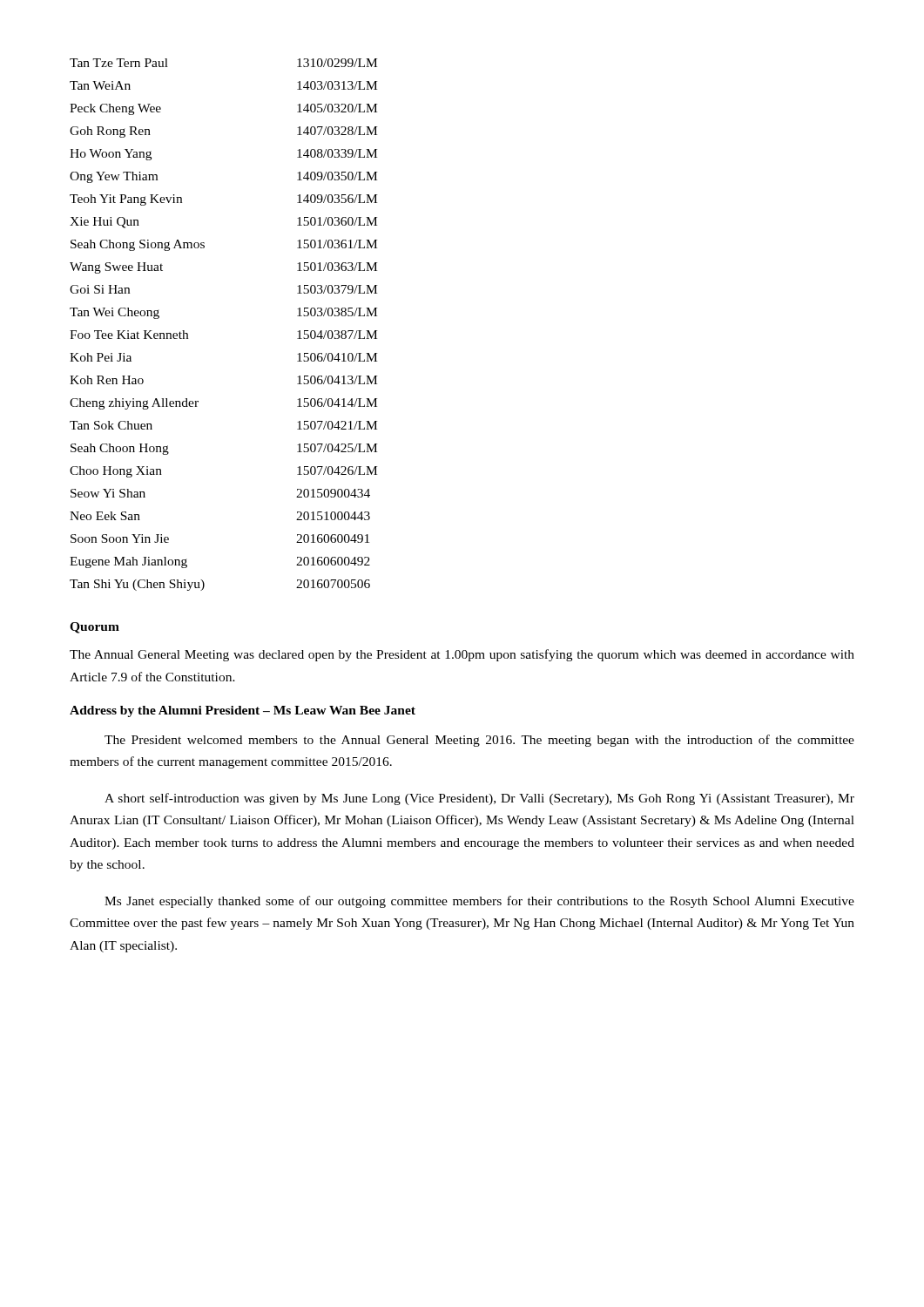Screen dimensions: 1307x924
Task: Locate the block starting "Soon Soon Yin"
Action: 115,539
